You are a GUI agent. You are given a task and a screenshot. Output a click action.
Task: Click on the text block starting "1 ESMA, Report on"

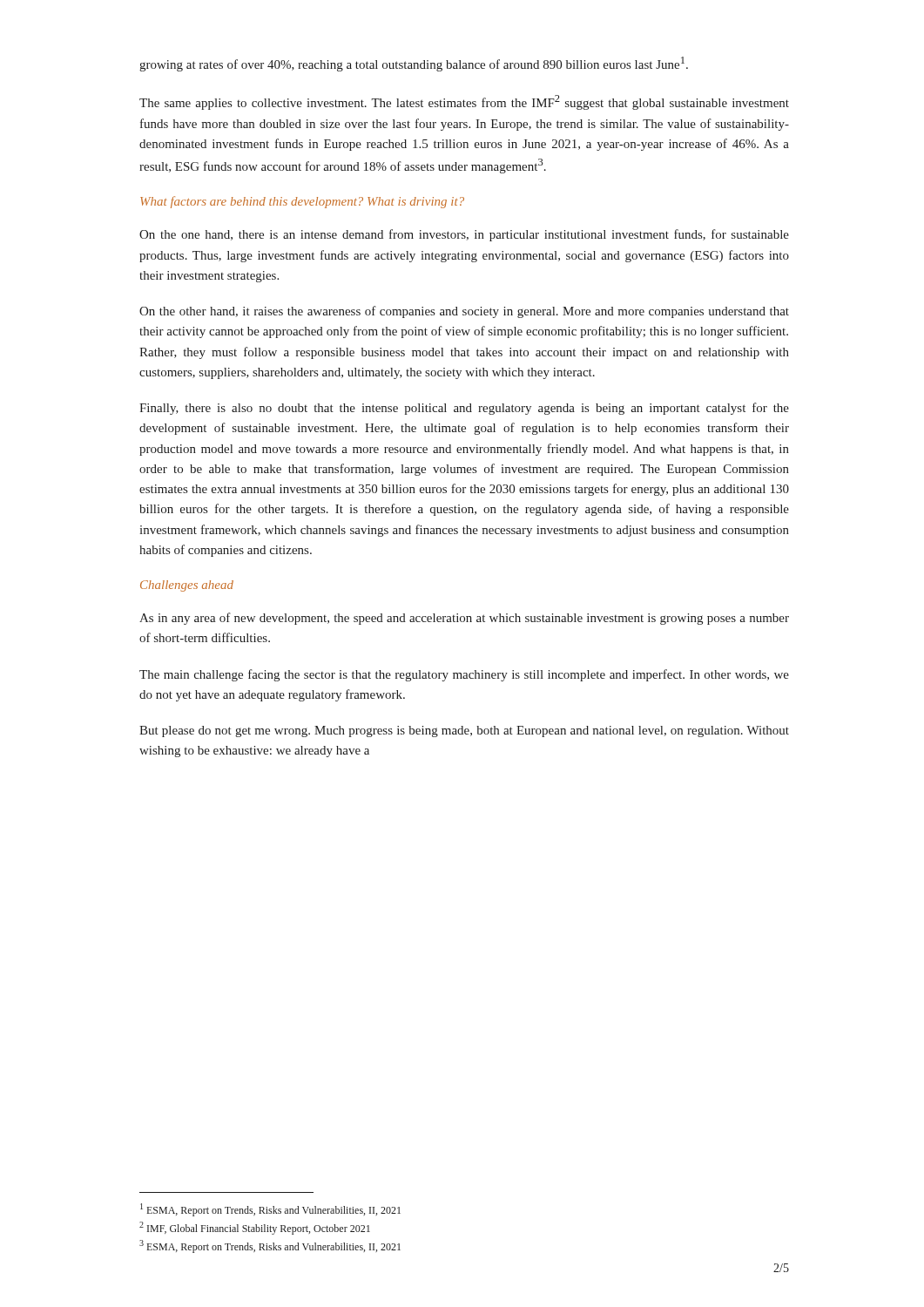pyautogui.click(x=270, y=1210)
